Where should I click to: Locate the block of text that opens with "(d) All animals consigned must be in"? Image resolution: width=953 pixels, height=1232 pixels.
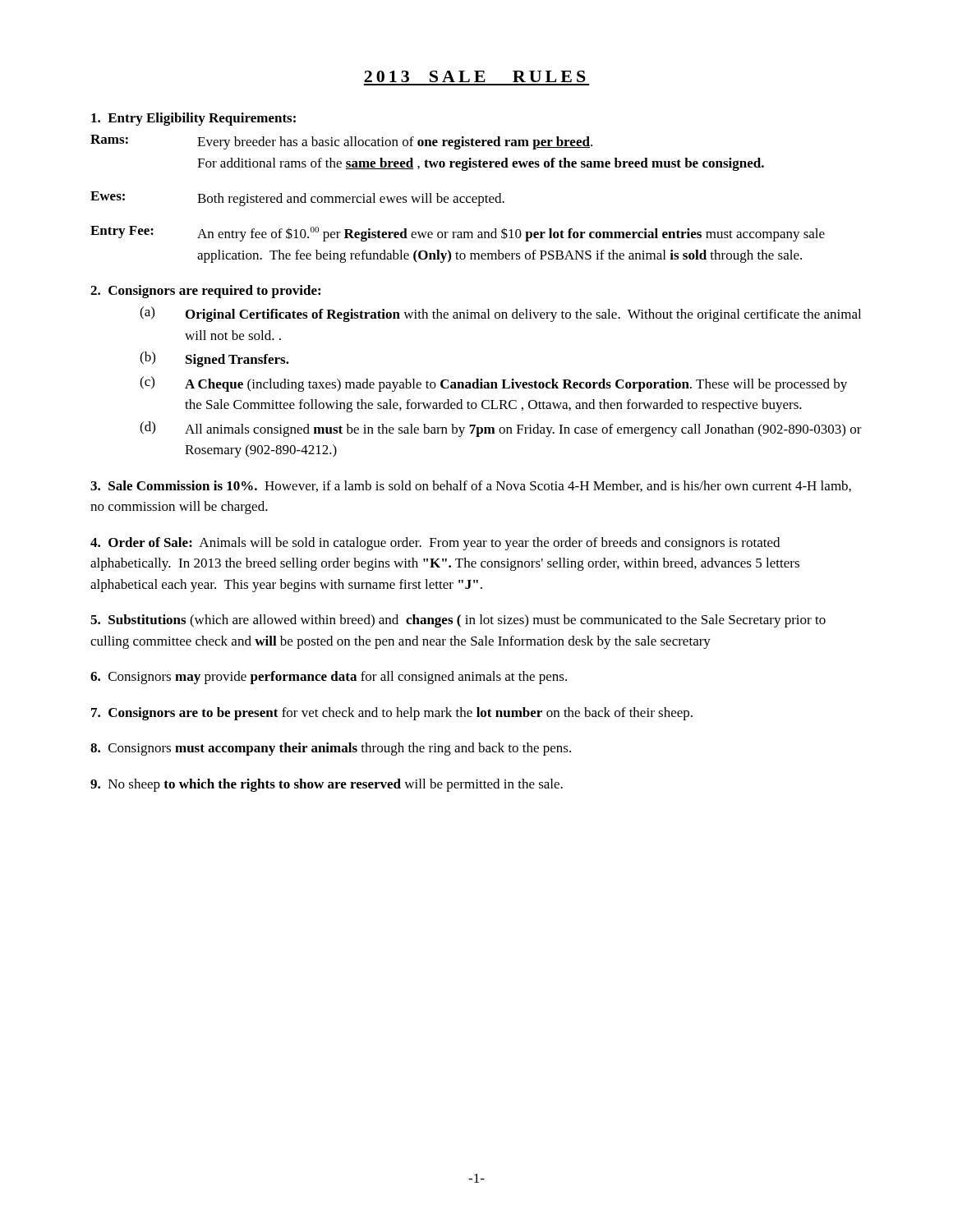coord(476,440)
